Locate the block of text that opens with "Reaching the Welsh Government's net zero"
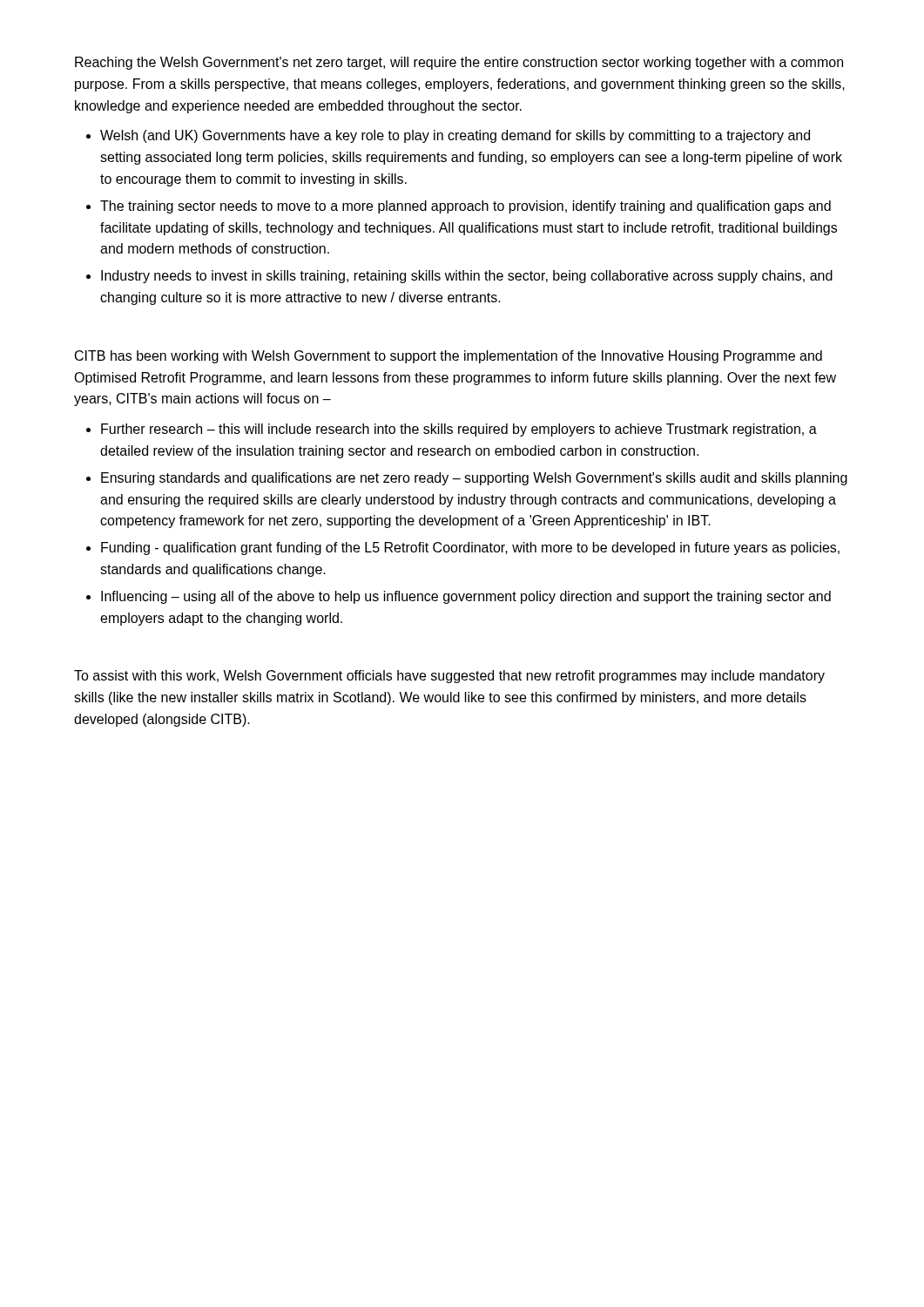924x1307 pixels. pos(462,85)
